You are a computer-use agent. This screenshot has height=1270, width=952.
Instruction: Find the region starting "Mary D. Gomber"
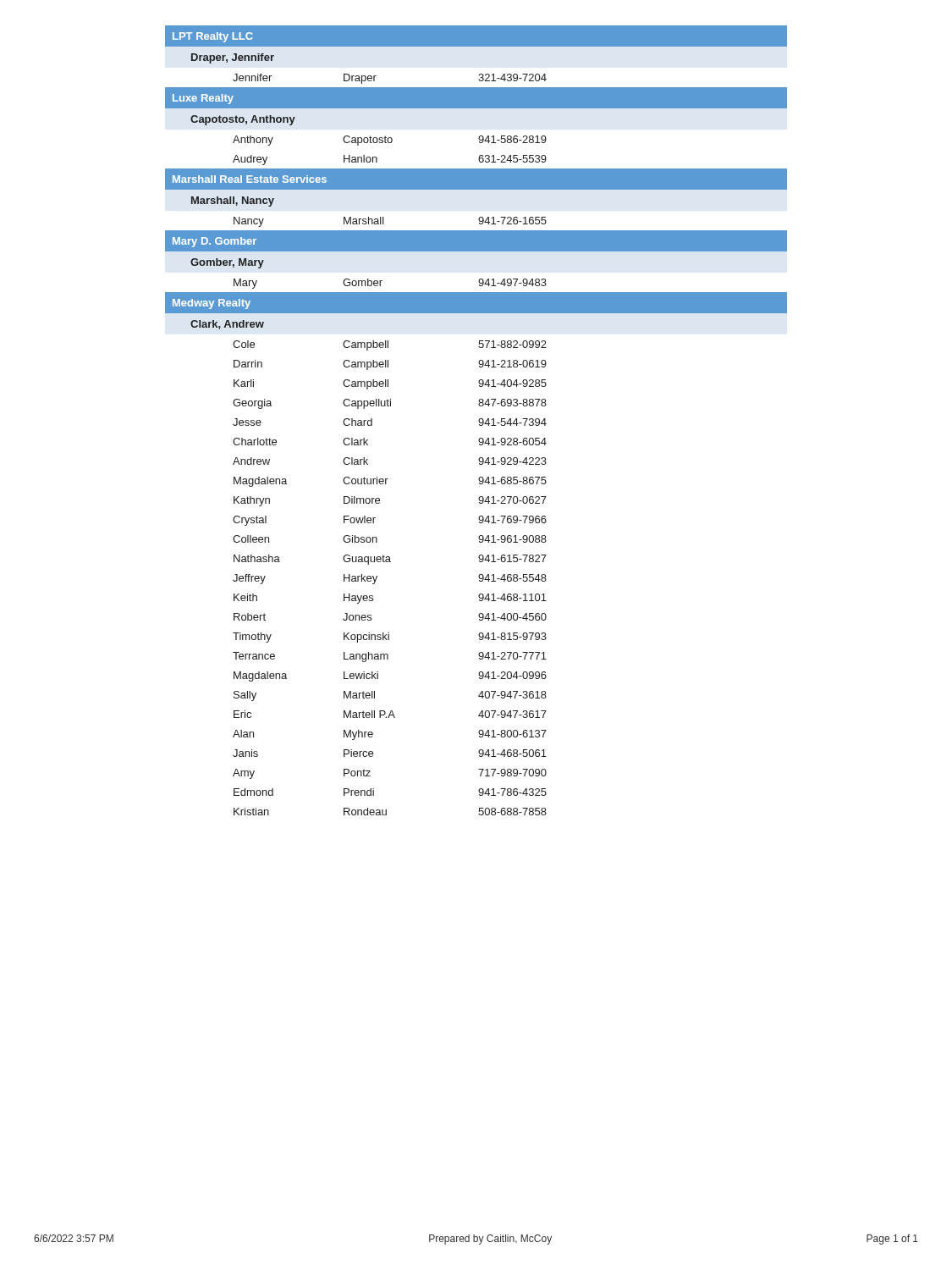click(x=214, y=241)
